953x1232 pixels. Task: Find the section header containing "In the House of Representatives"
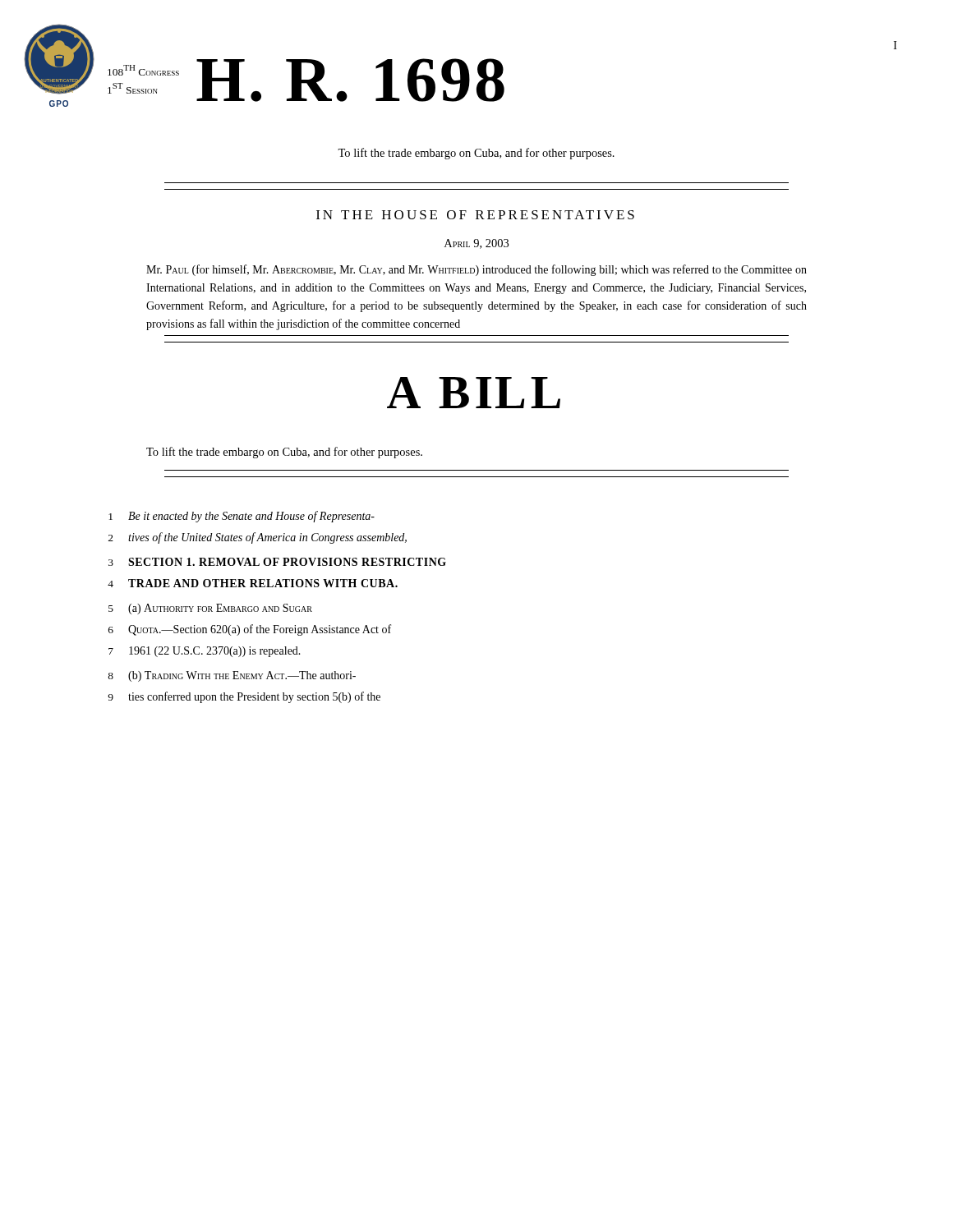tap(476, 215)
